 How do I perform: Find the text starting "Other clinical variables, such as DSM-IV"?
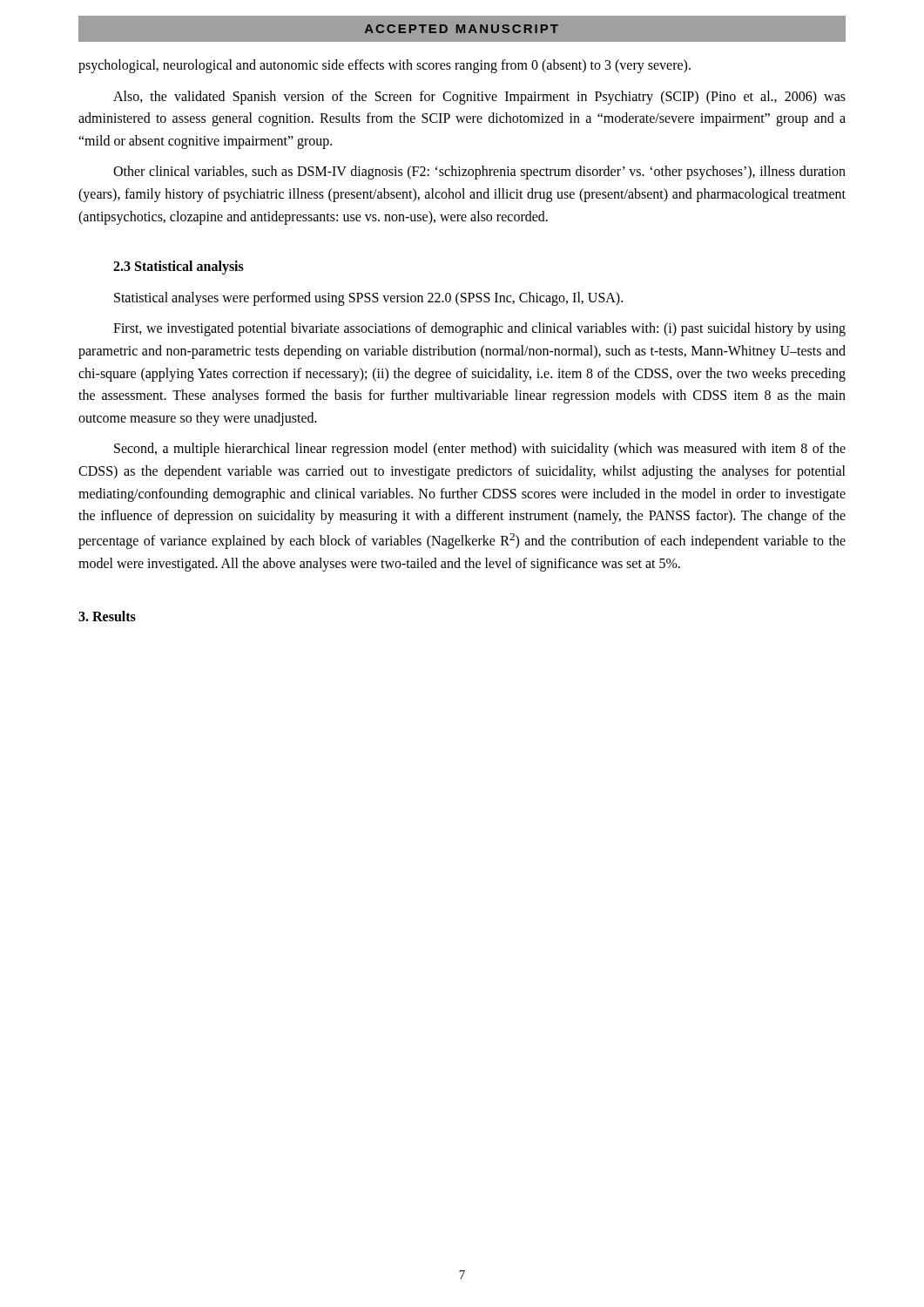(x=462, y=194)
